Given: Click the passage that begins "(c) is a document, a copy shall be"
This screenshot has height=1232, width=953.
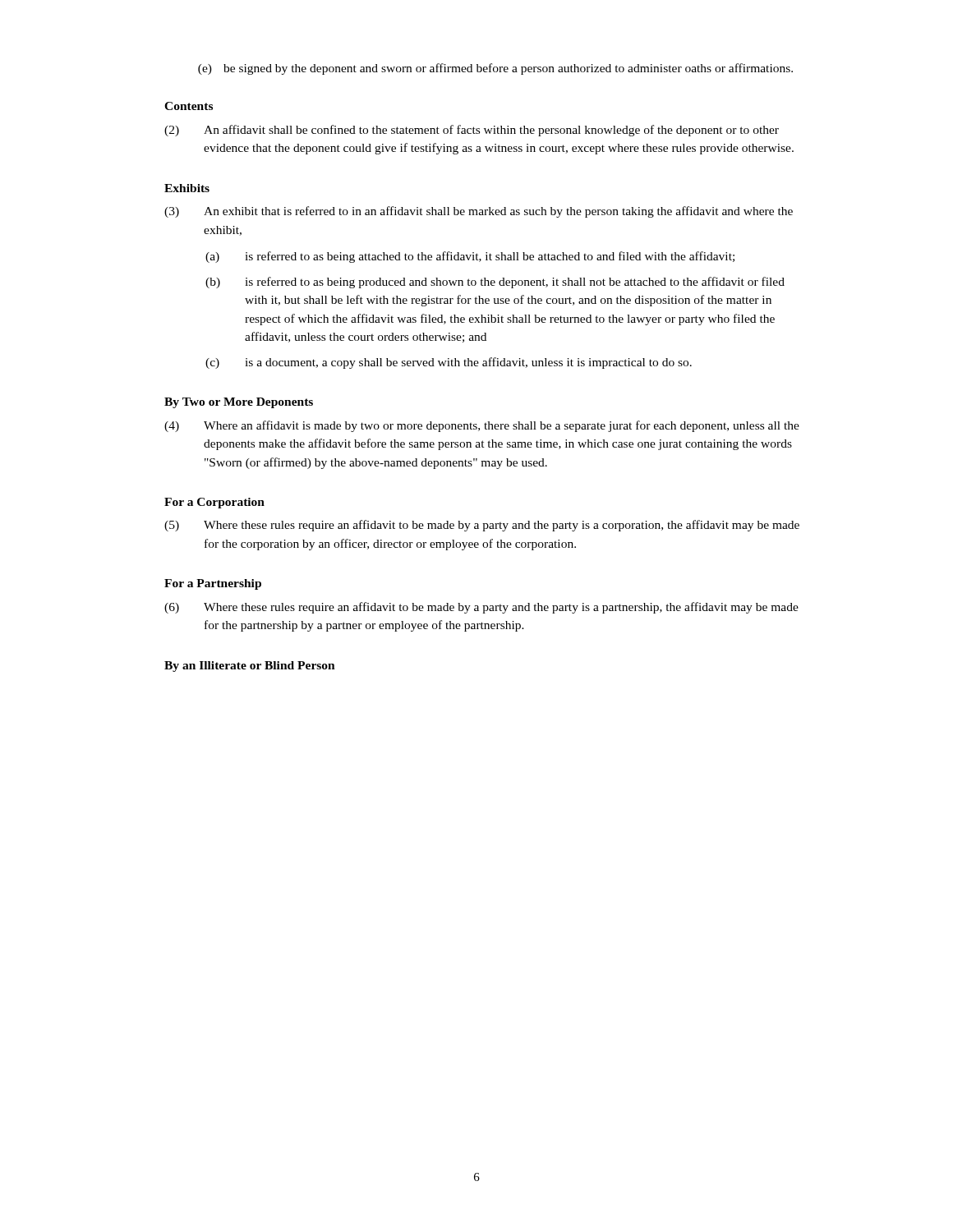Looking at the screenshot, I should coord(505,362).
